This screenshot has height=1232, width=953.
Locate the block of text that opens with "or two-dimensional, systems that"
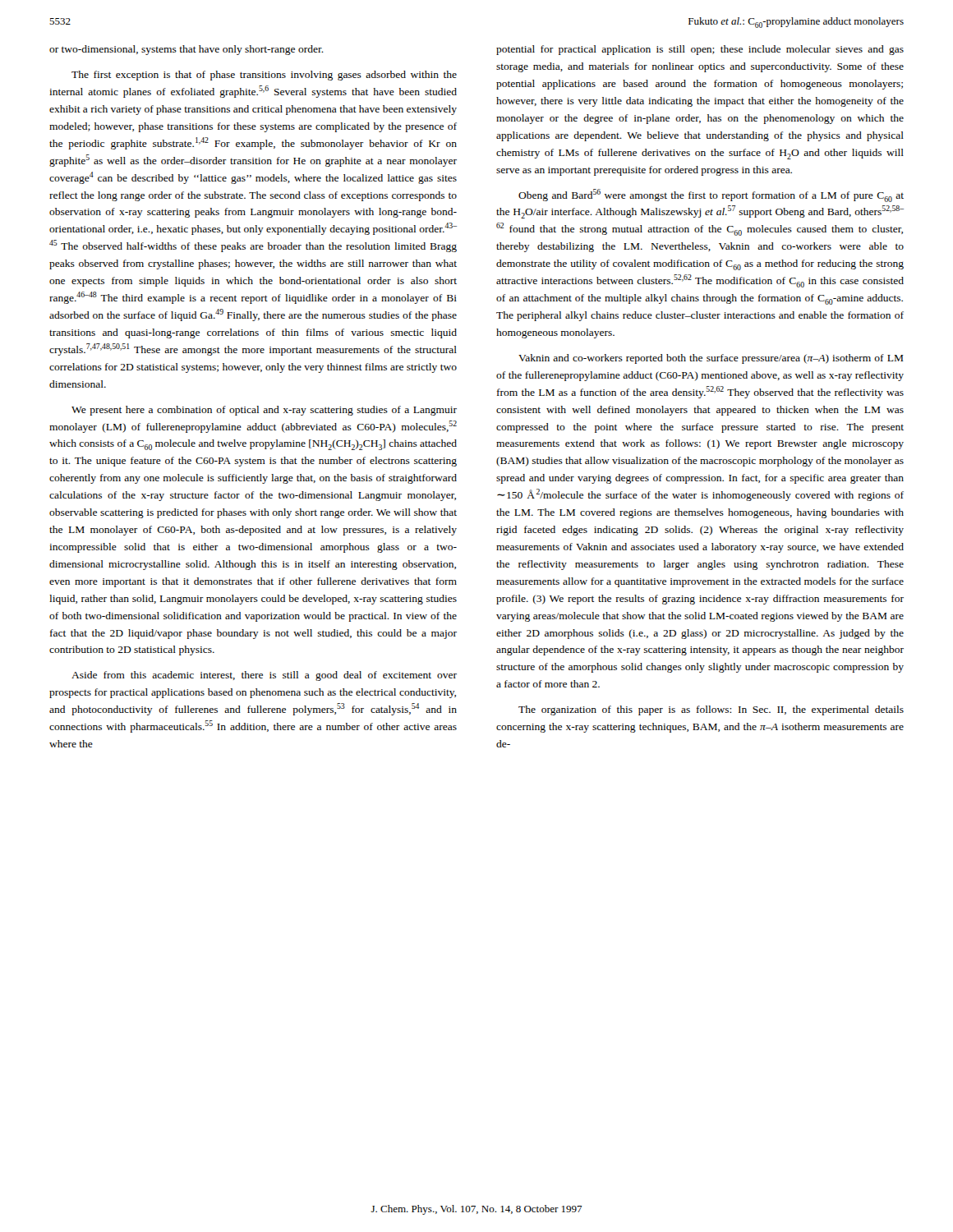tap(253, 397)
